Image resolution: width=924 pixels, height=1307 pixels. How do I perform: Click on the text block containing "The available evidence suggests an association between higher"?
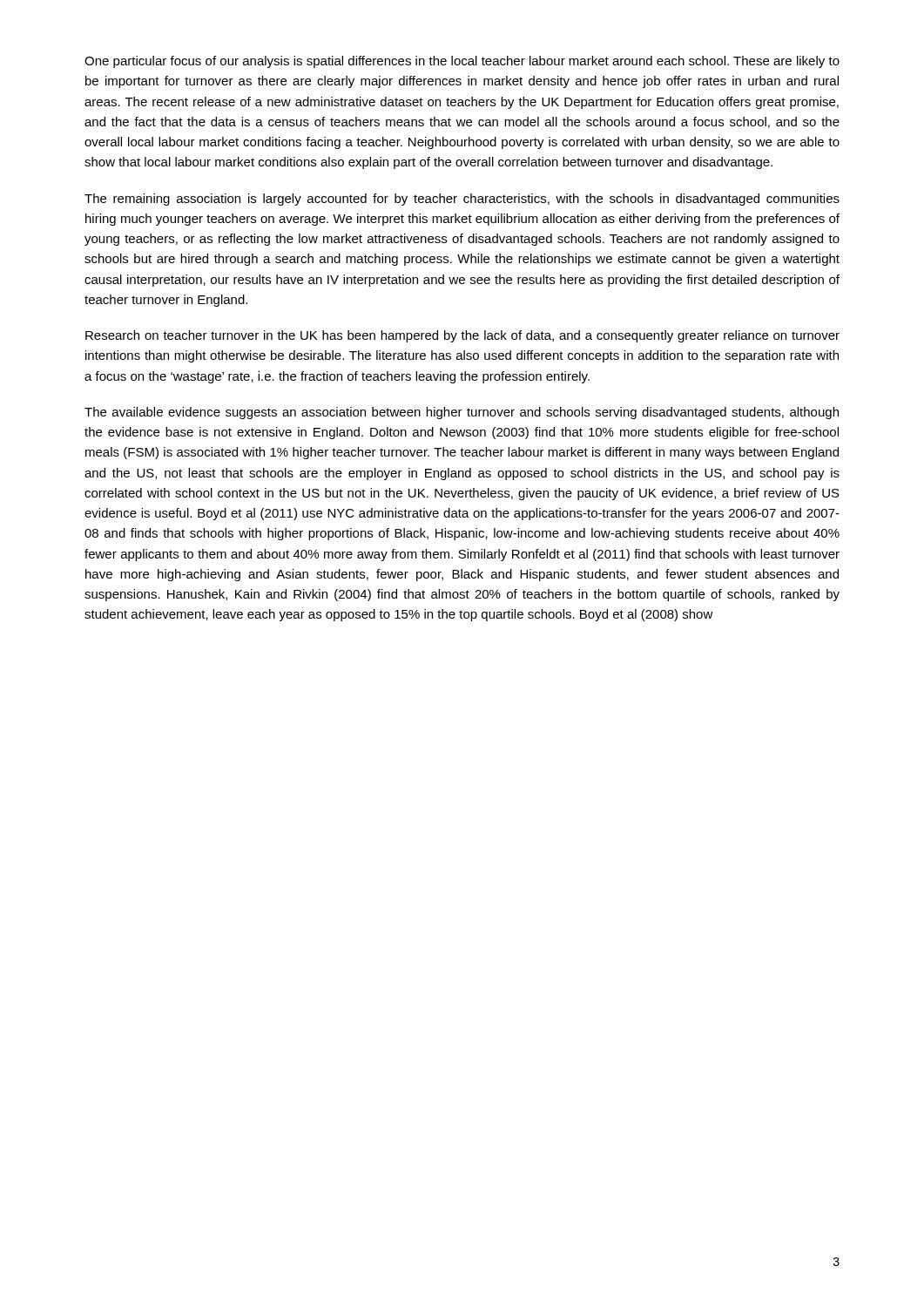[x=462, y=513]
